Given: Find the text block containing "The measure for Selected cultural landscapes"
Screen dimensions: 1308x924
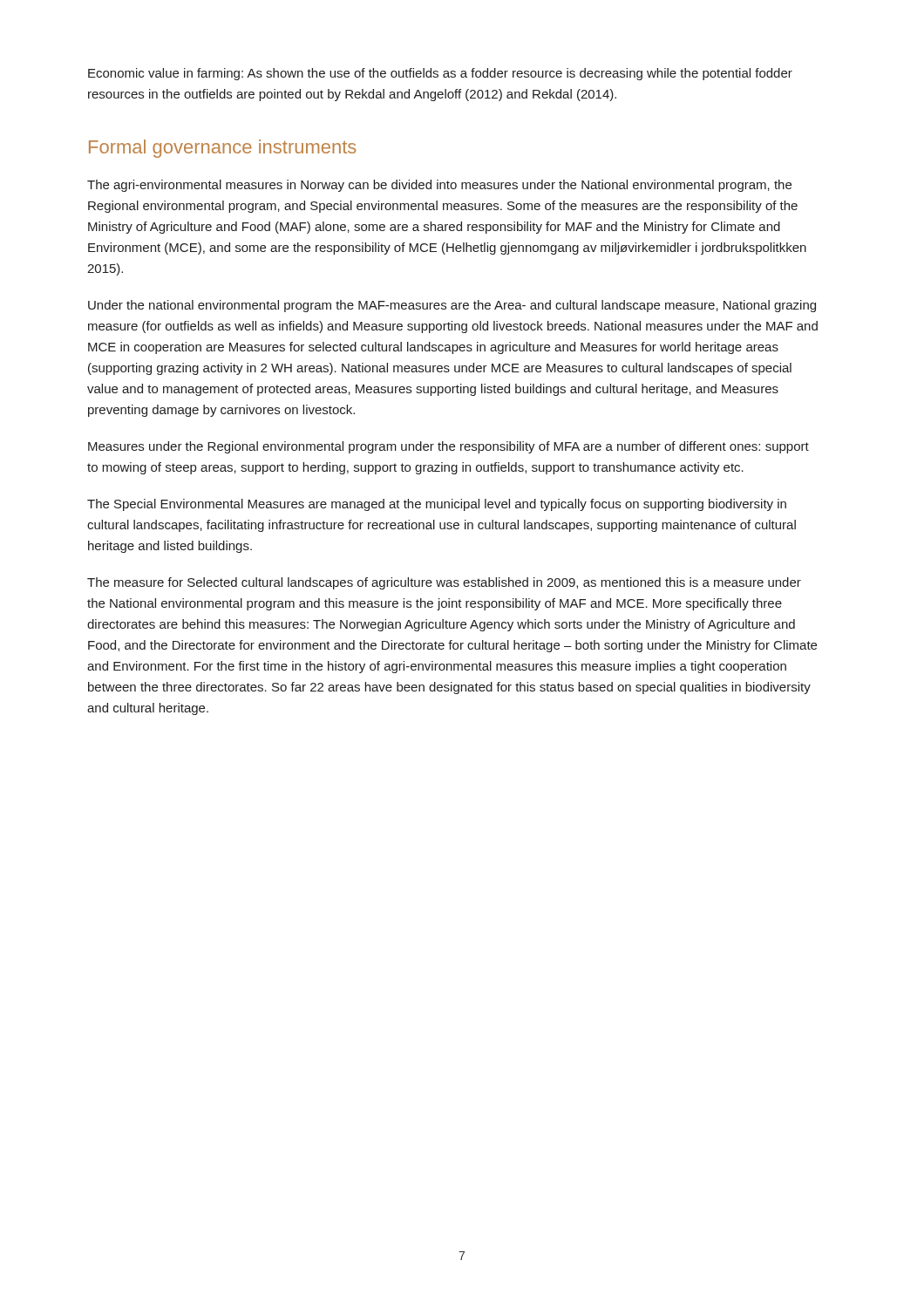Looking at the screenshot, I should 452,645.
